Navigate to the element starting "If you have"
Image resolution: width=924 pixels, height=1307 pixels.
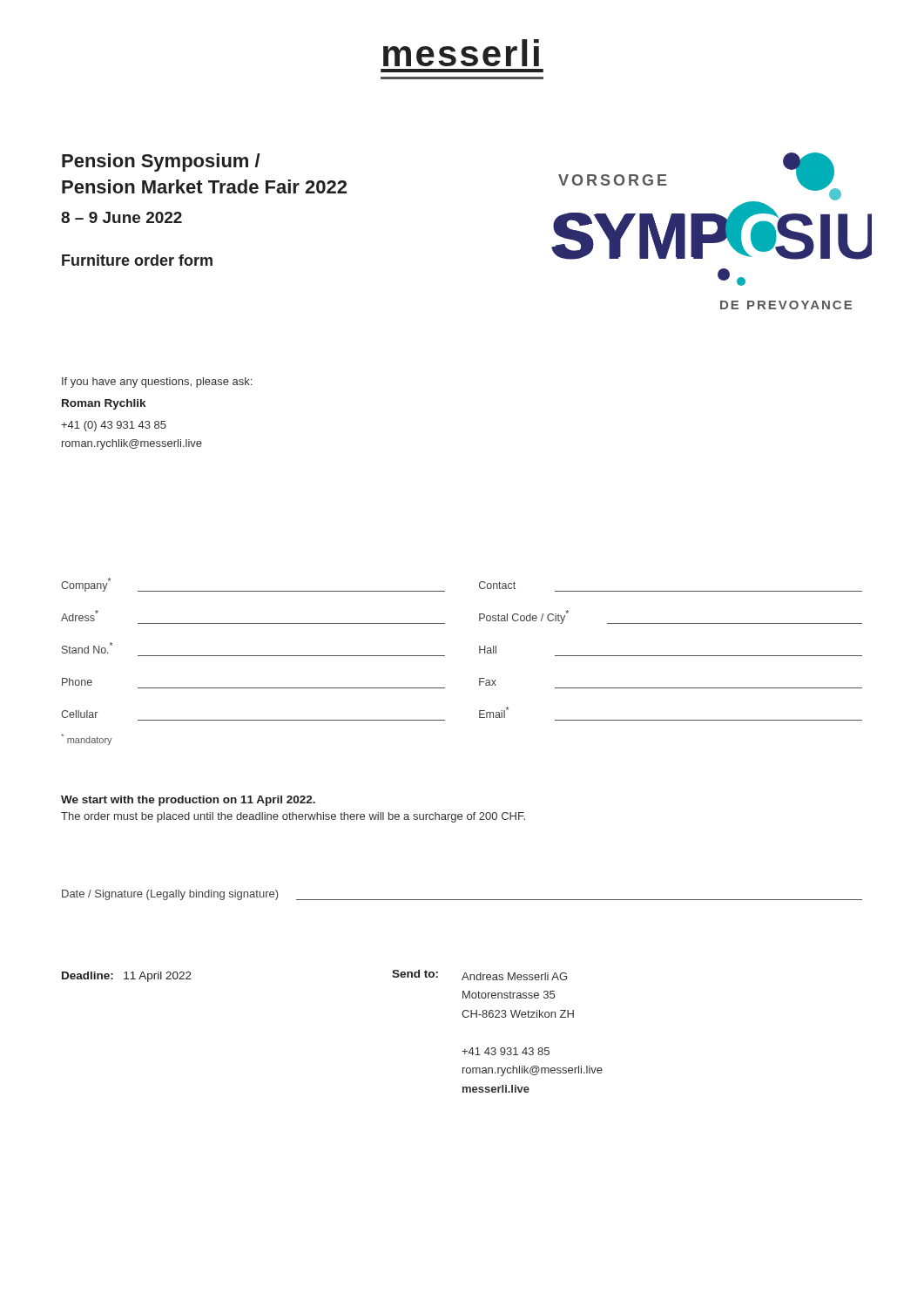tap(157, 383)
